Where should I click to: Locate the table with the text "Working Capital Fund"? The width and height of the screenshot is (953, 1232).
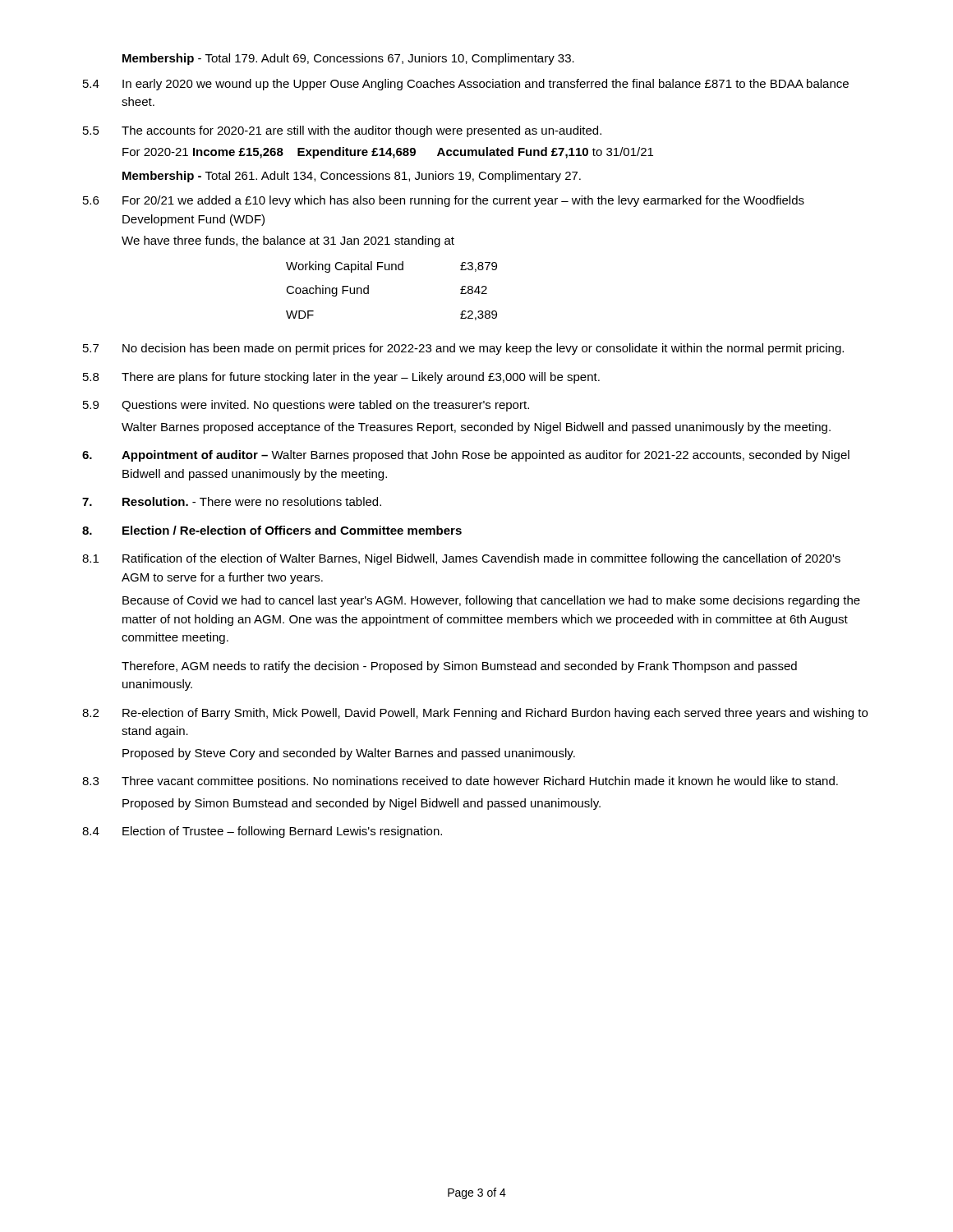tap(578, 290)
